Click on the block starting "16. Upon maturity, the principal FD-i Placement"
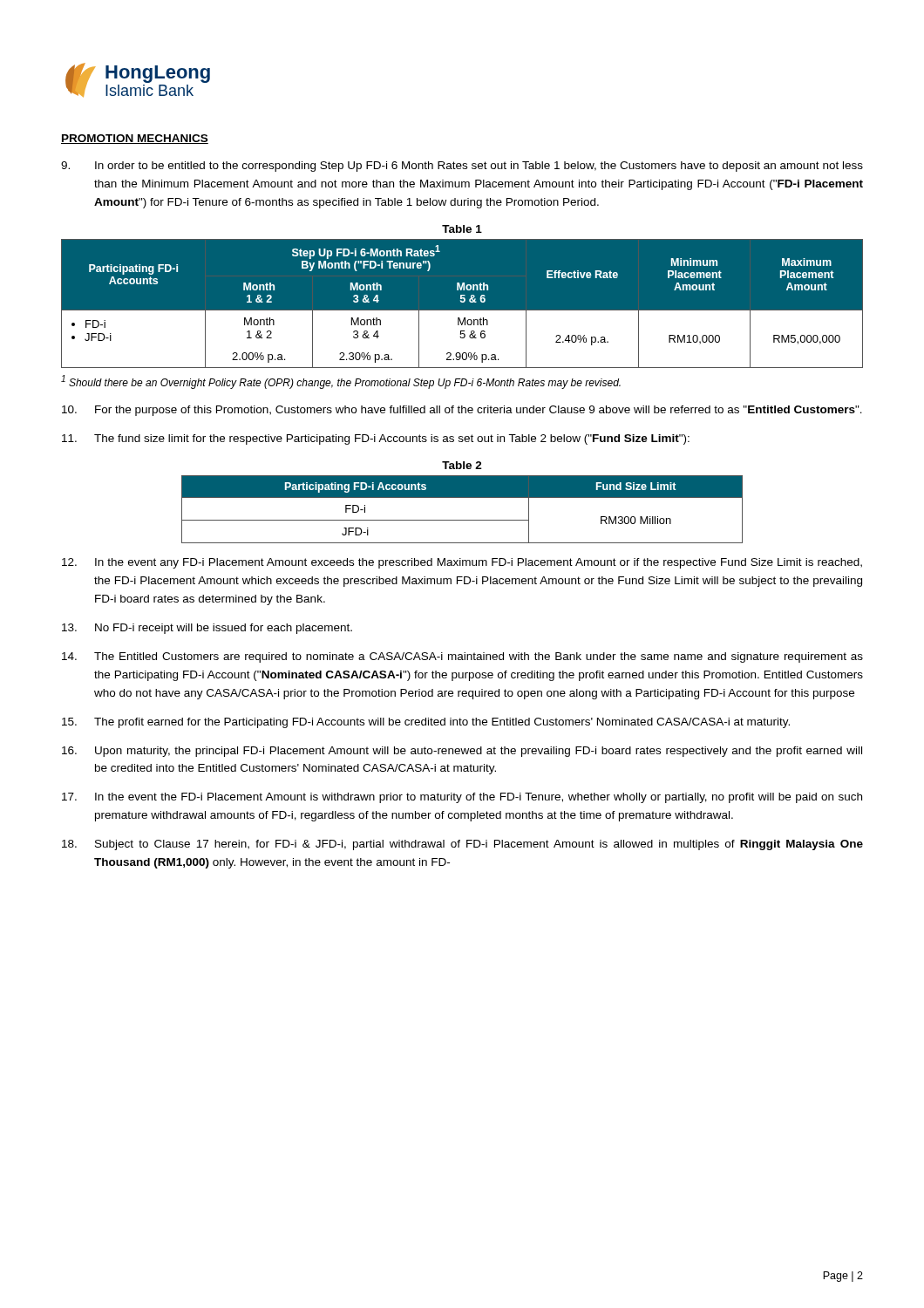This screenshot has height=1308, width=924. 462,760
